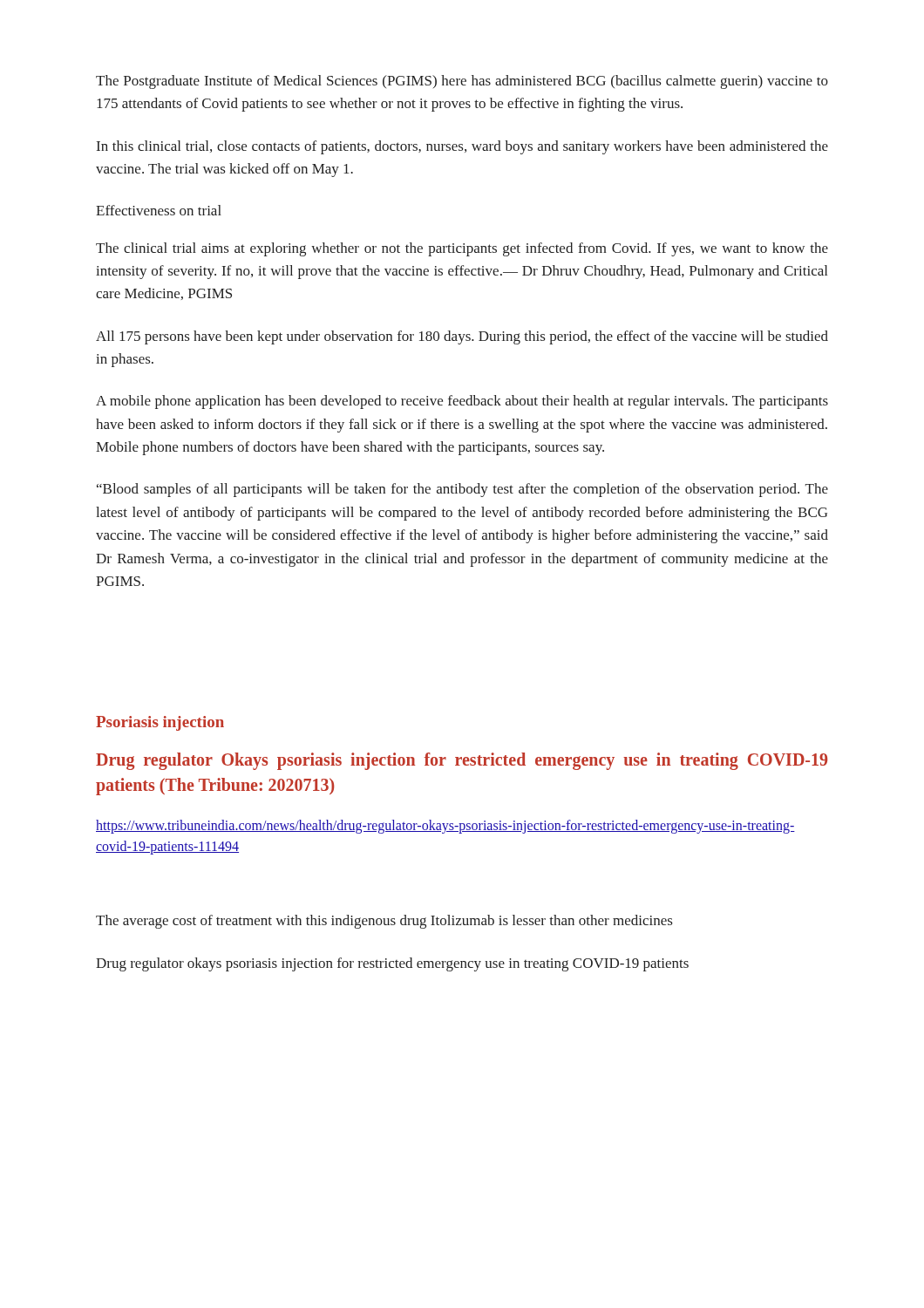Locate the text block starting "Drug regulator okays psoriasis injection for restricted"
Viewport: 924px width, 1308px height.
[x=392, y=963]
